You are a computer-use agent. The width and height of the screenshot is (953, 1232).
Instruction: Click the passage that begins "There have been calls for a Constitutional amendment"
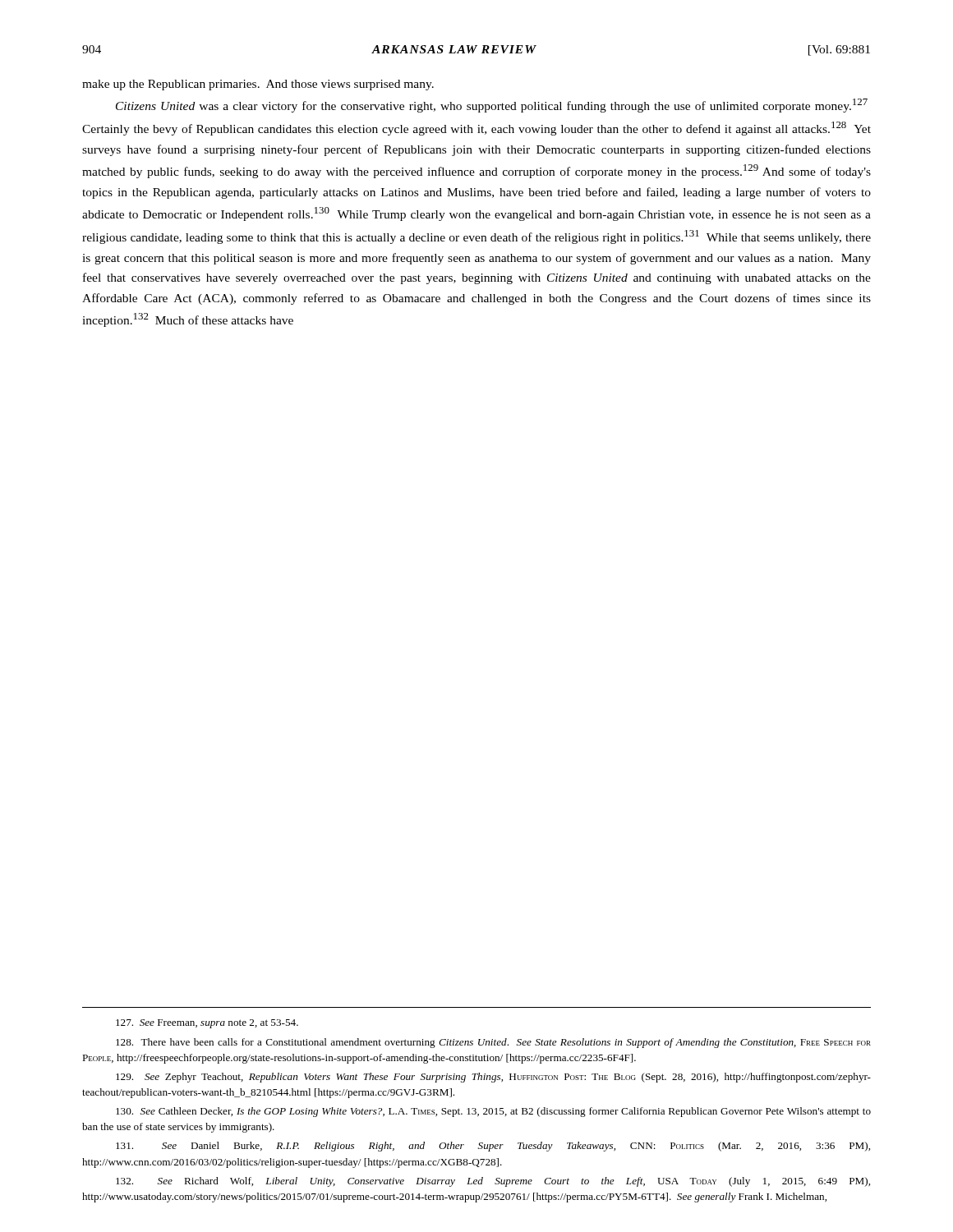coord(476,1049)
